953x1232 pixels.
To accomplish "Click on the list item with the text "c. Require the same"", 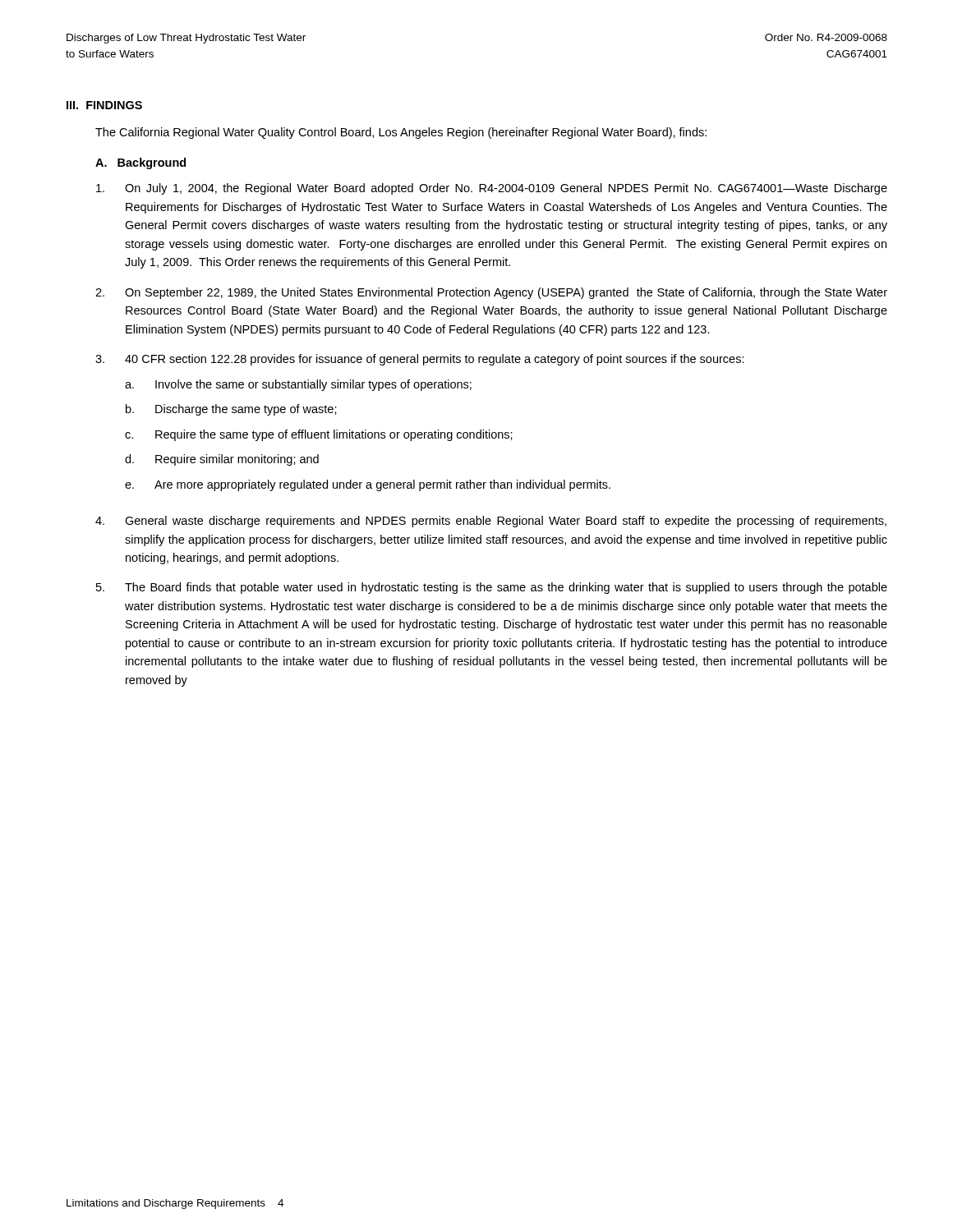I will coord(506,434).
